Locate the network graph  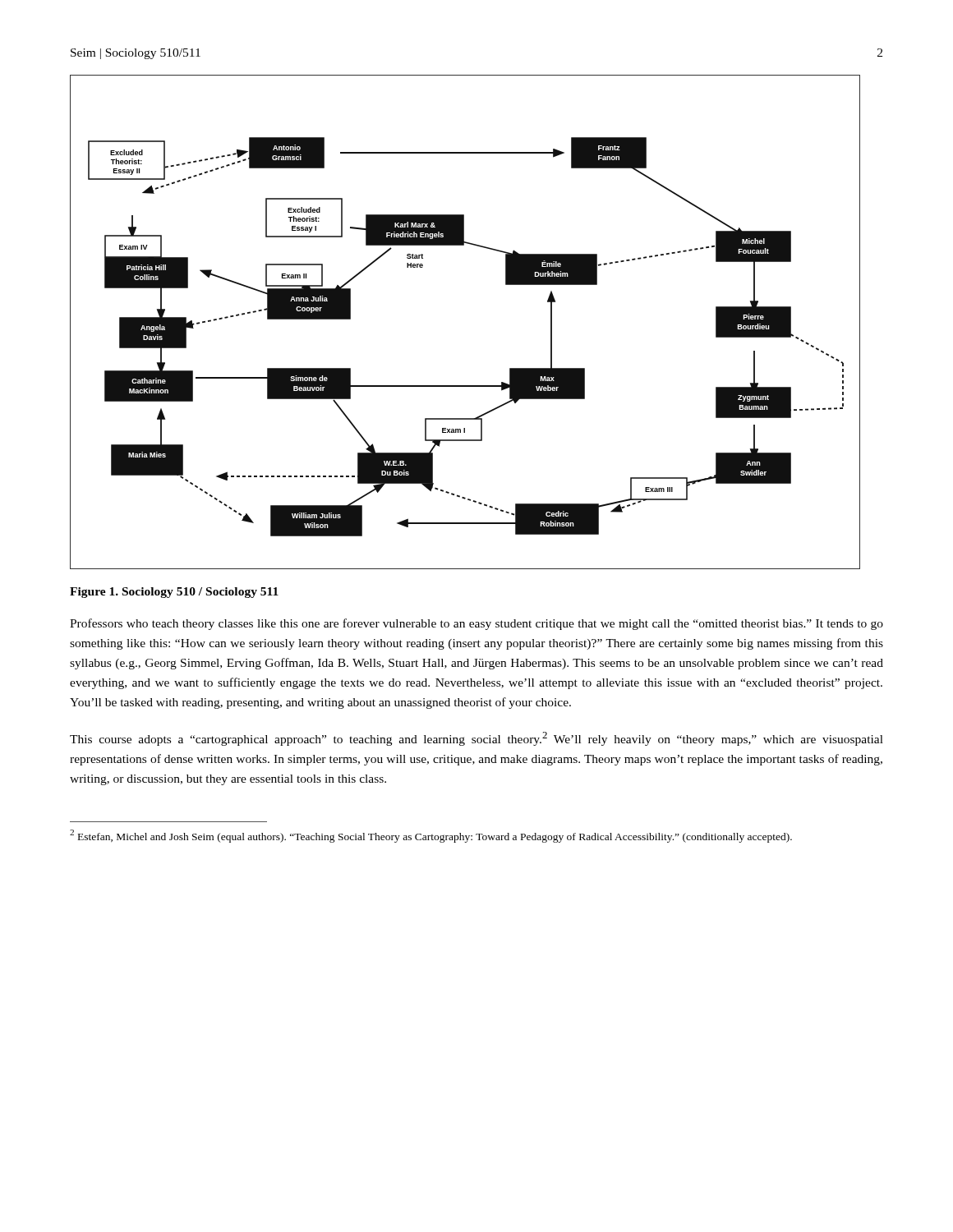pyautogui.click(x=476, y=326)
